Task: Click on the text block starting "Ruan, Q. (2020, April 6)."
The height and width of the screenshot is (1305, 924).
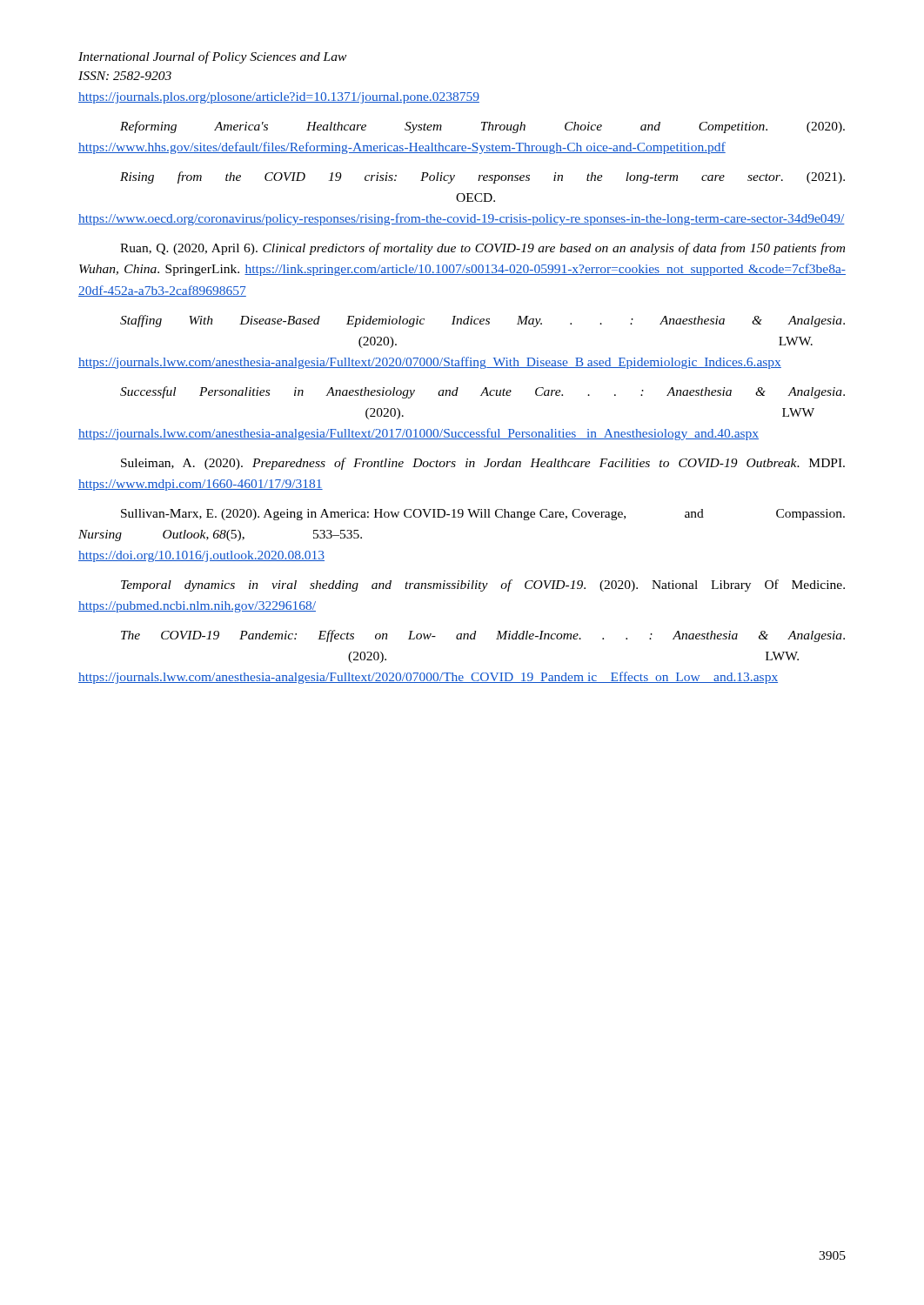Action: coord(462,269)
